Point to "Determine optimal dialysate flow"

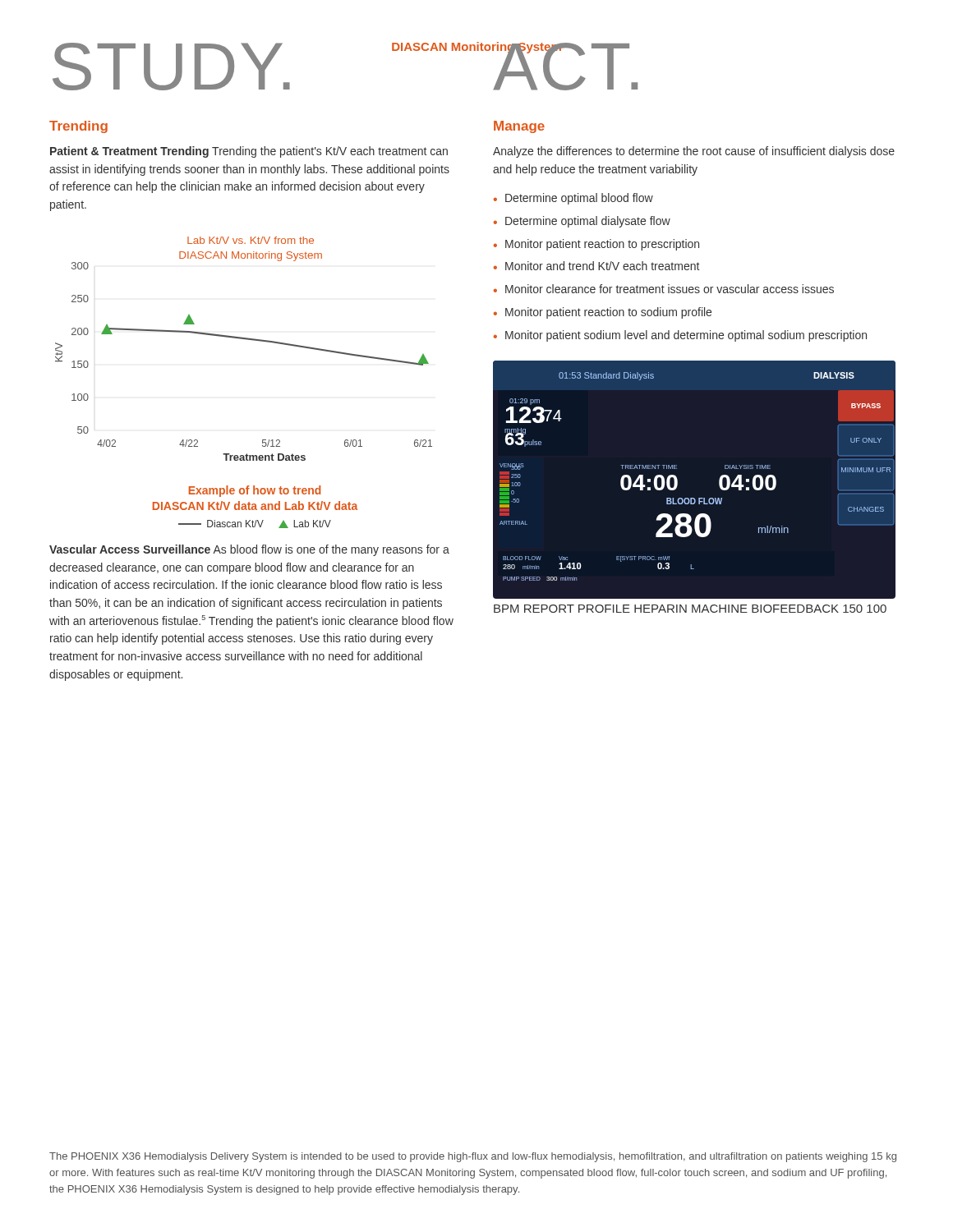point(587,221)
